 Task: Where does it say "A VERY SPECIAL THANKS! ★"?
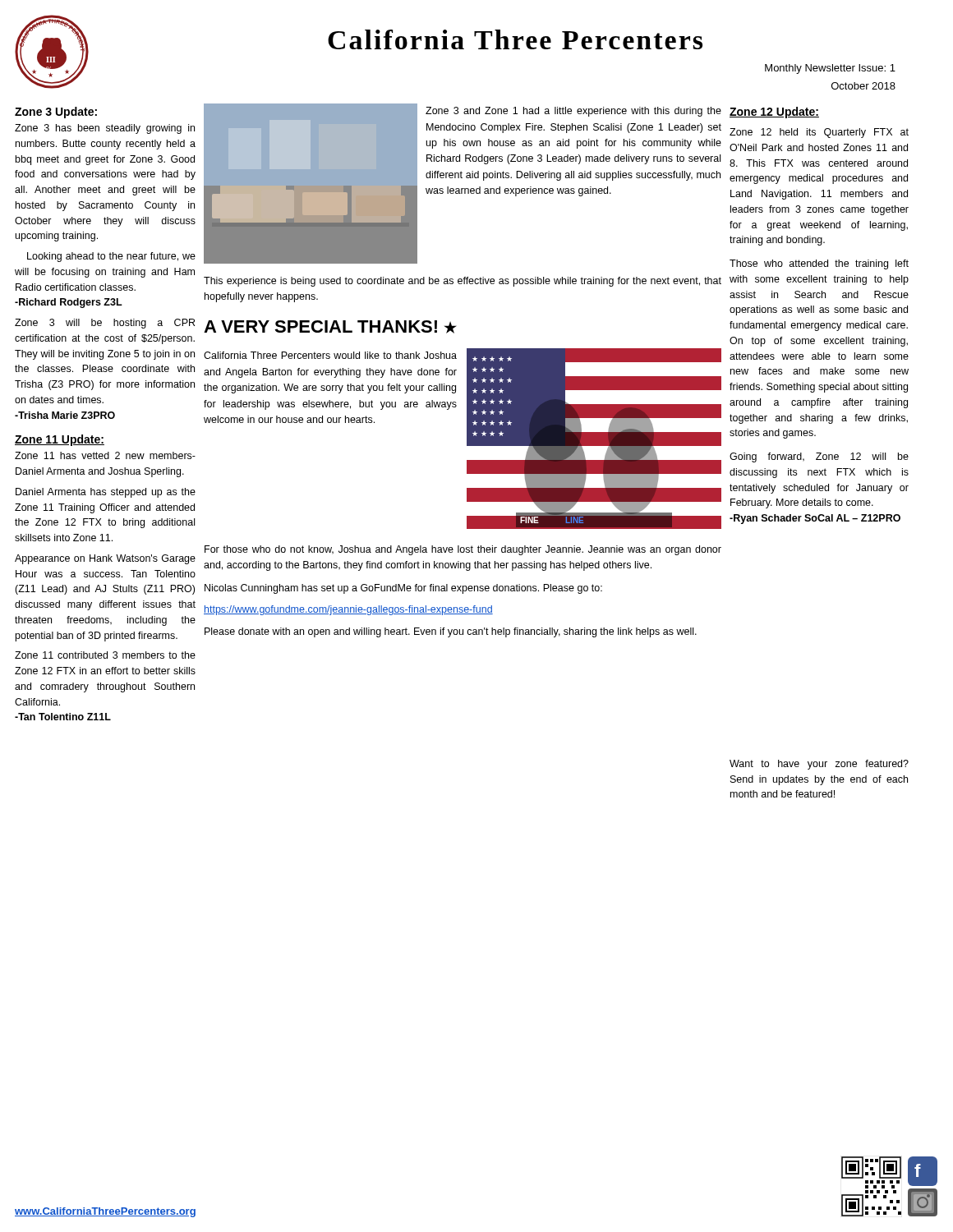(x=330, y=327)
